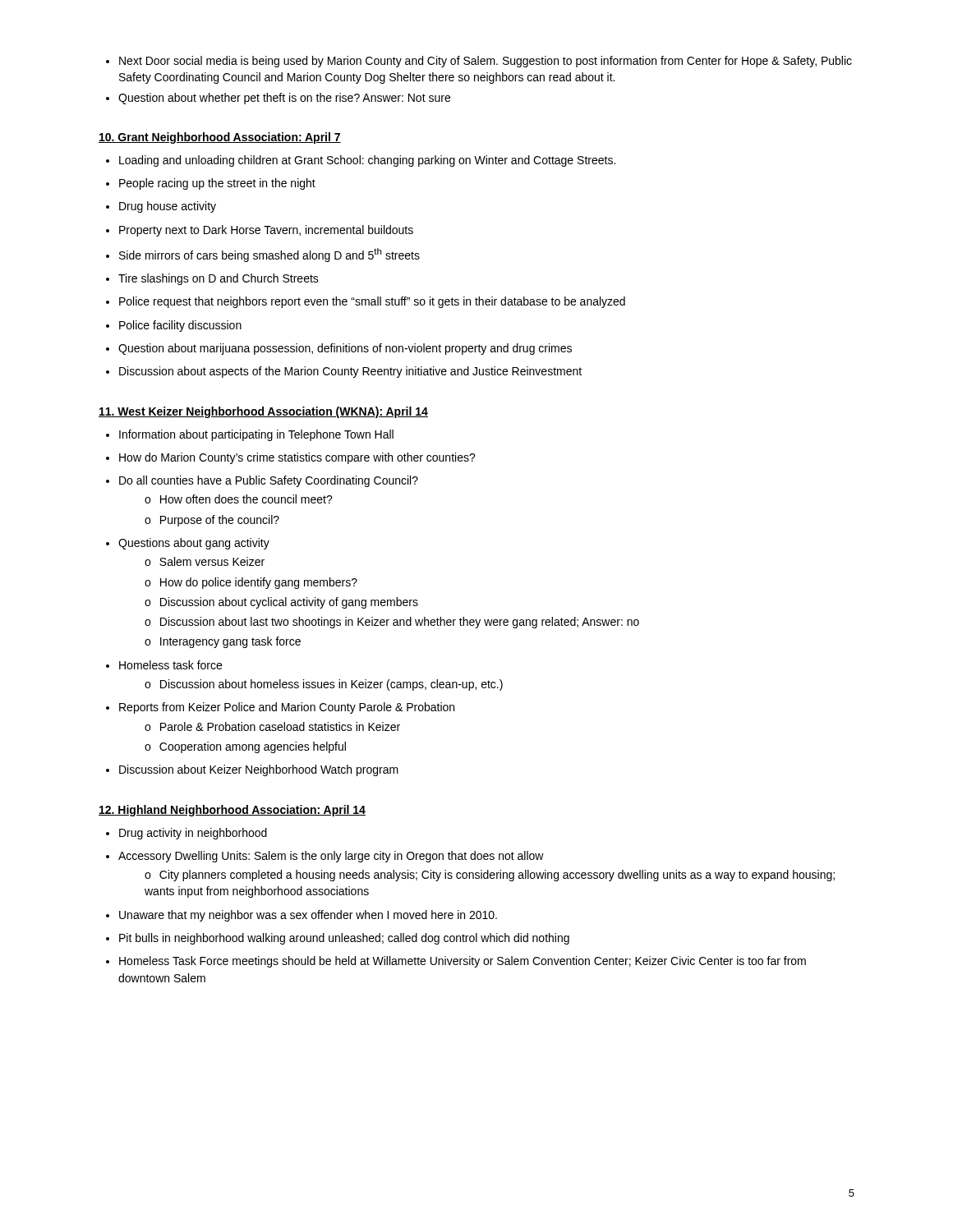The height and width of the screenshot is (1232, 953).
Task: Navigate to the region starting "Discussion about aspects of the Marion"
Action: coord(476,372)
